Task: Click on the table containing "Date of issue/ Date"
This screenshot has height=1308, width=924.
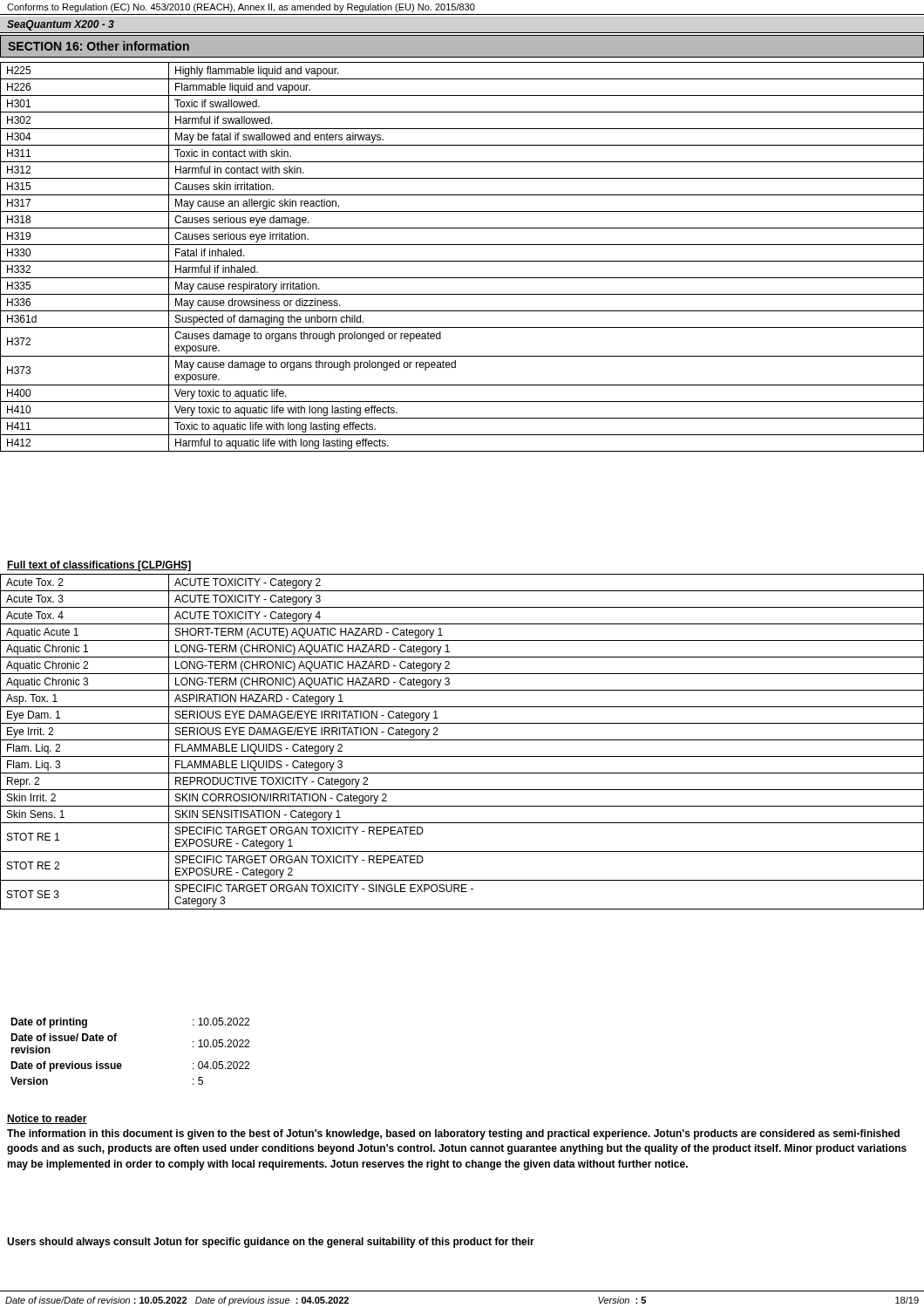Action: click(x=130, y=1052)
